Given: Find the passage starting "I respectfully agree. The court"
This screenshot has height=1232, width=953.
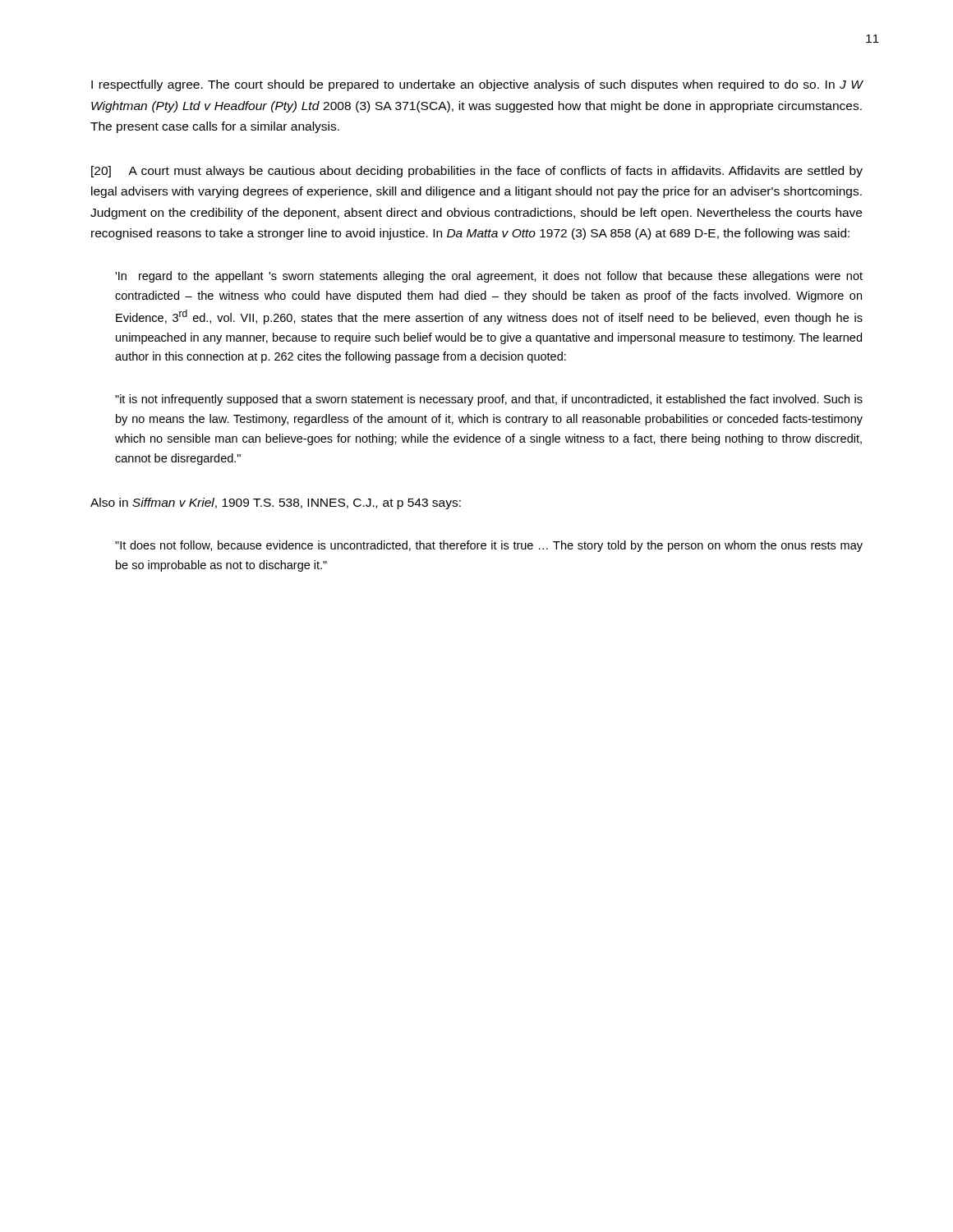Looking at the screenshot, I should [x=476, y=105].
